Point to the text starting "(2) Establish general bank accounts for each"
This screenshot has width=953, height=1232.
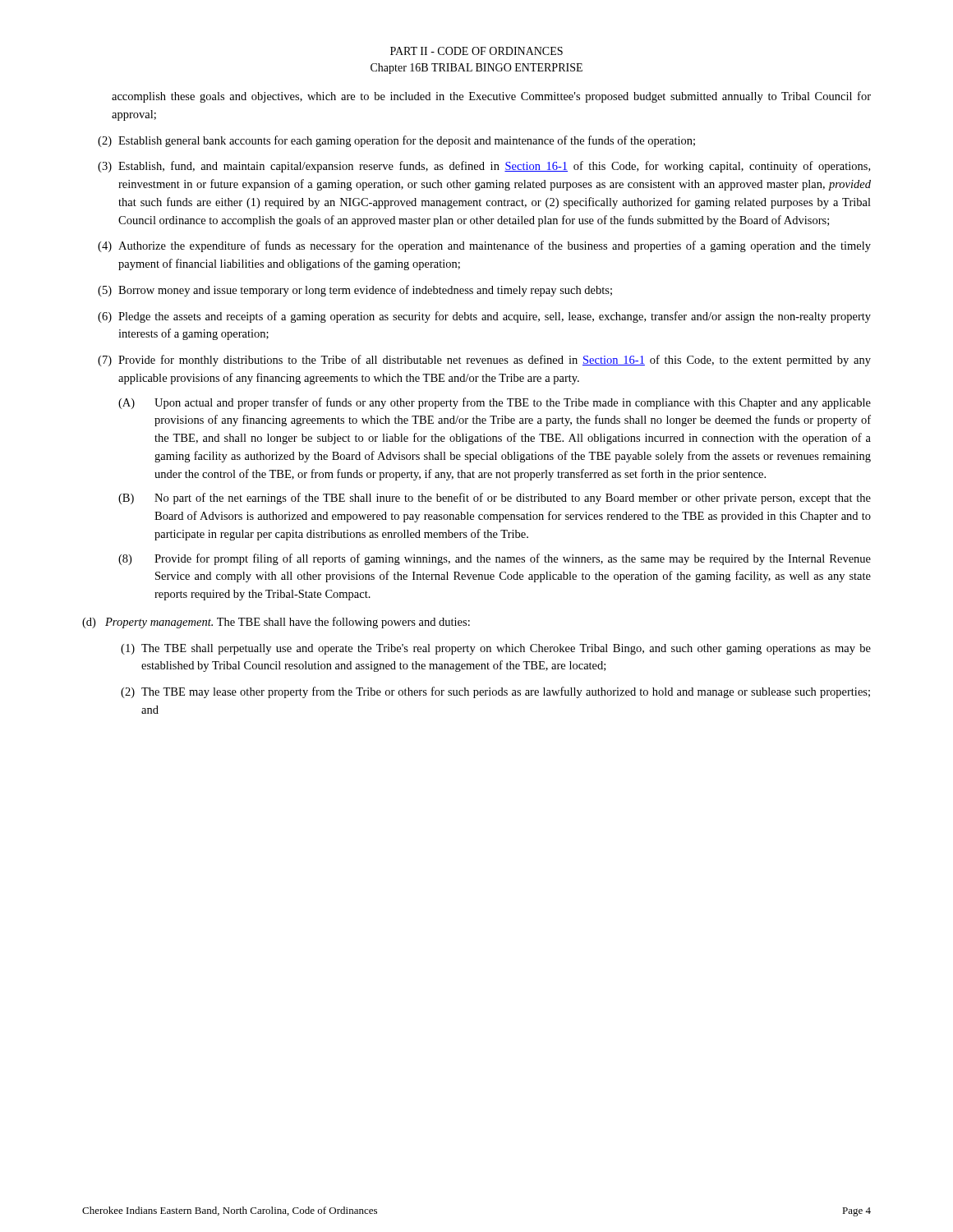[x=476, y=141]
